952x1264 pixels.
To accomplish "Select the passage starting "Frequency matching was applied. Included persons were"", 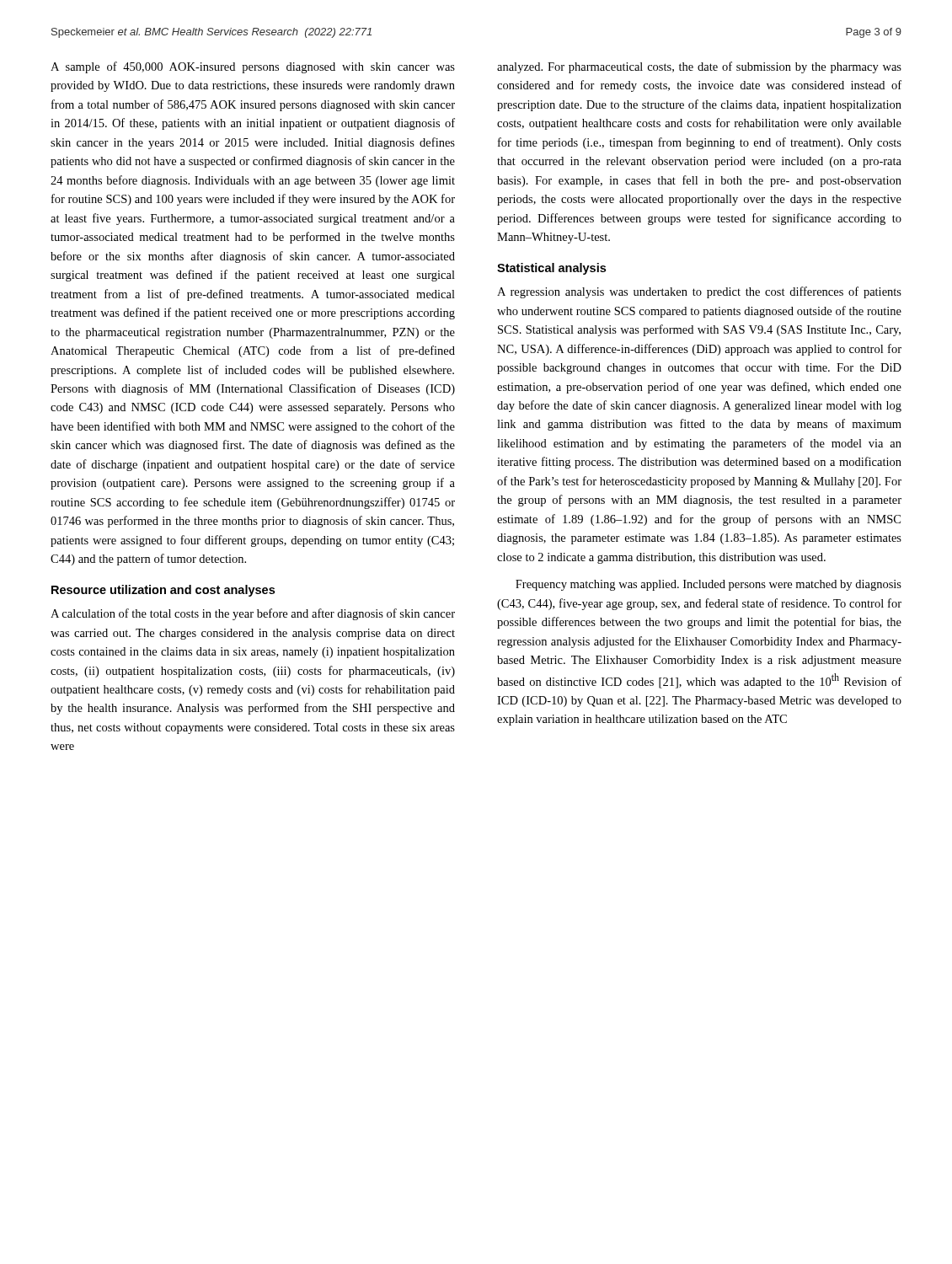I will point(699,652).
